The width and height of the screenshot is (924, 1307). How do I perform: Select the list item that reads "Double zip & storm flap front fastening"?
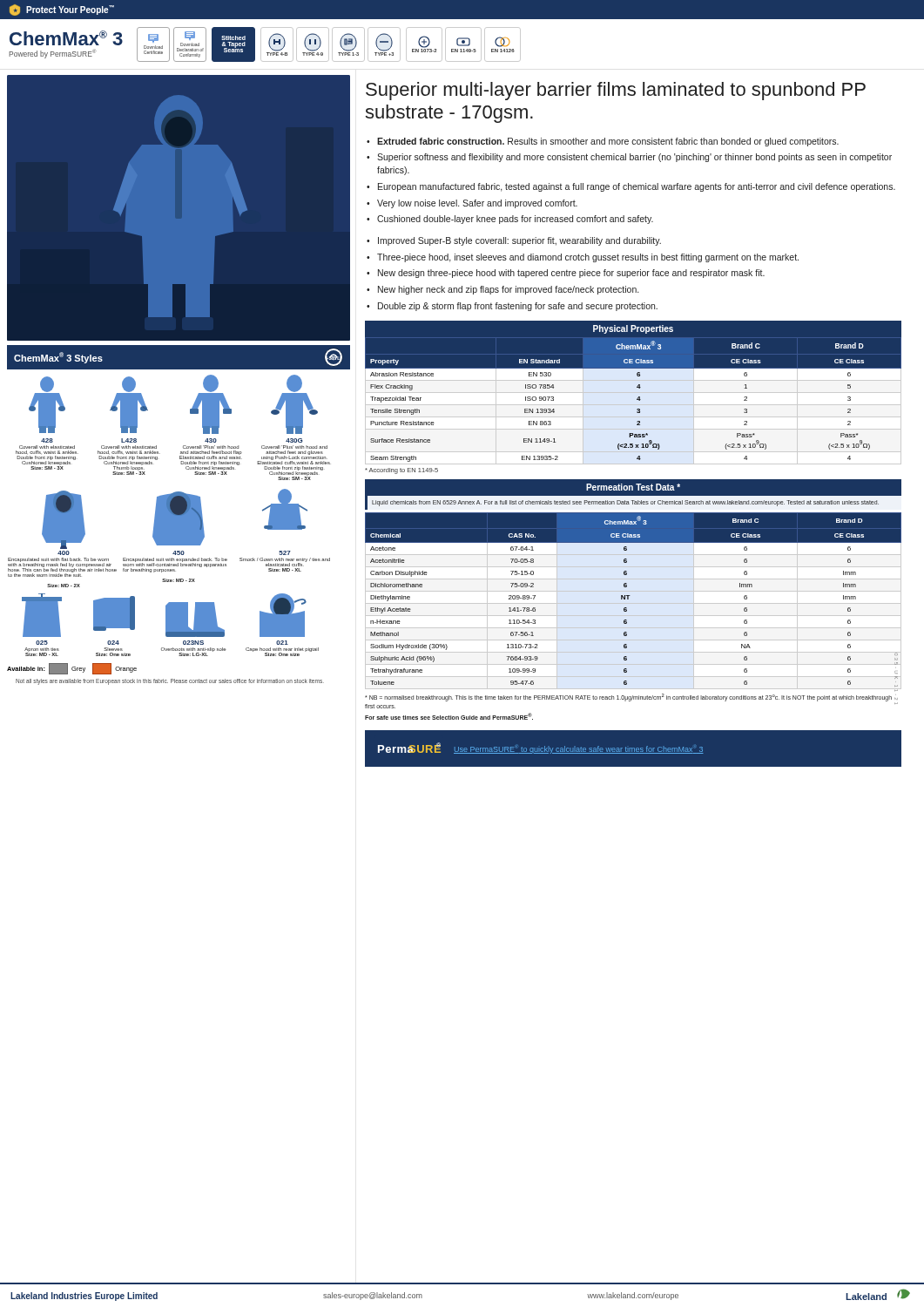click(518, 306)
